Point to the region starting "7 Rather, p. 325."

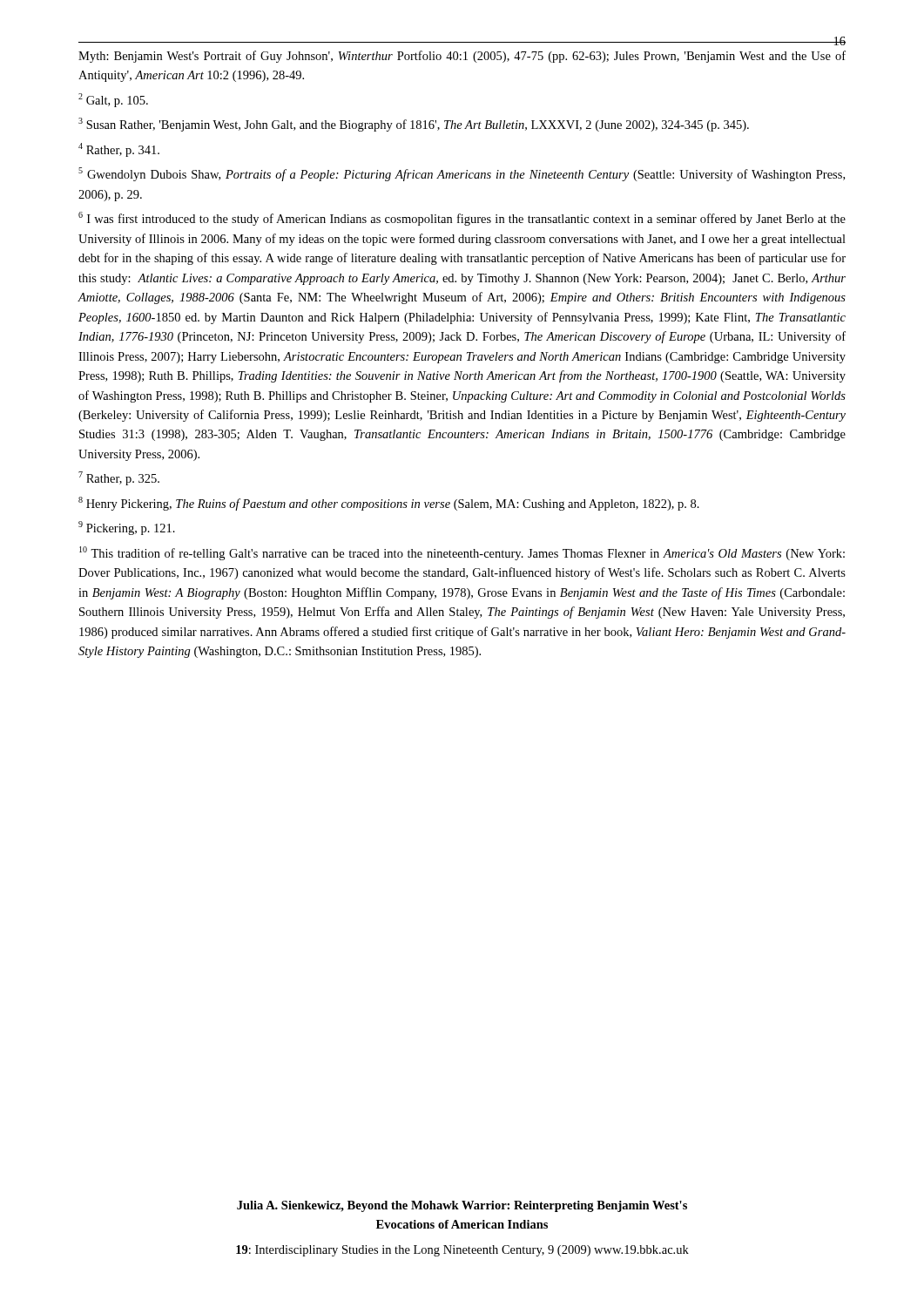119,478
